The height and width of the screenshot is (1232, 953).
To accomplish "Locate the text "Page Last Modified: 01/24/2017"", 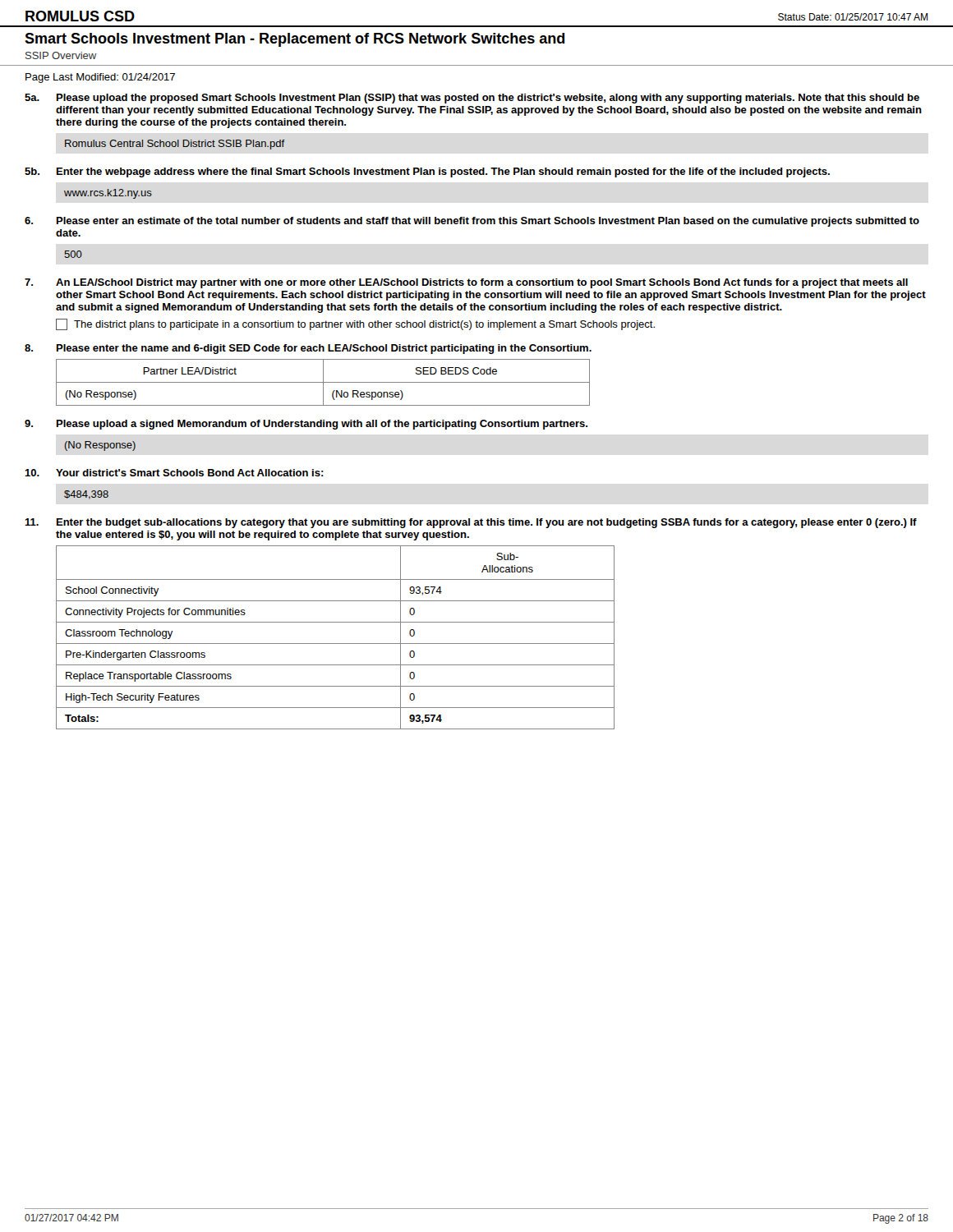I will pyautogui.click(x=100, y=77).
